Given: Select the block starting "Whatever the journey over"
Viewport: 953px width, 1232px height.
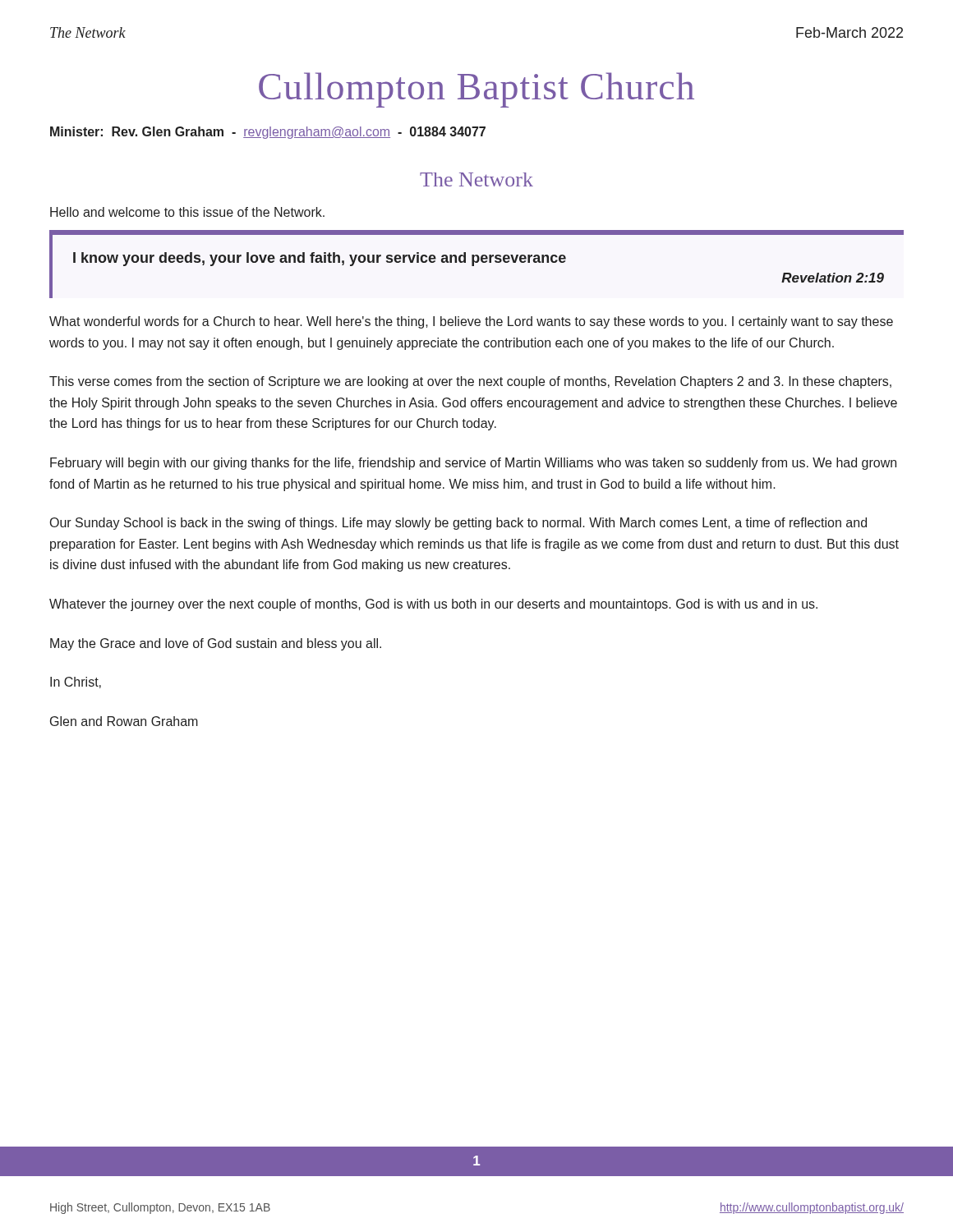Looking at the screenshot, I should point(434,604).
